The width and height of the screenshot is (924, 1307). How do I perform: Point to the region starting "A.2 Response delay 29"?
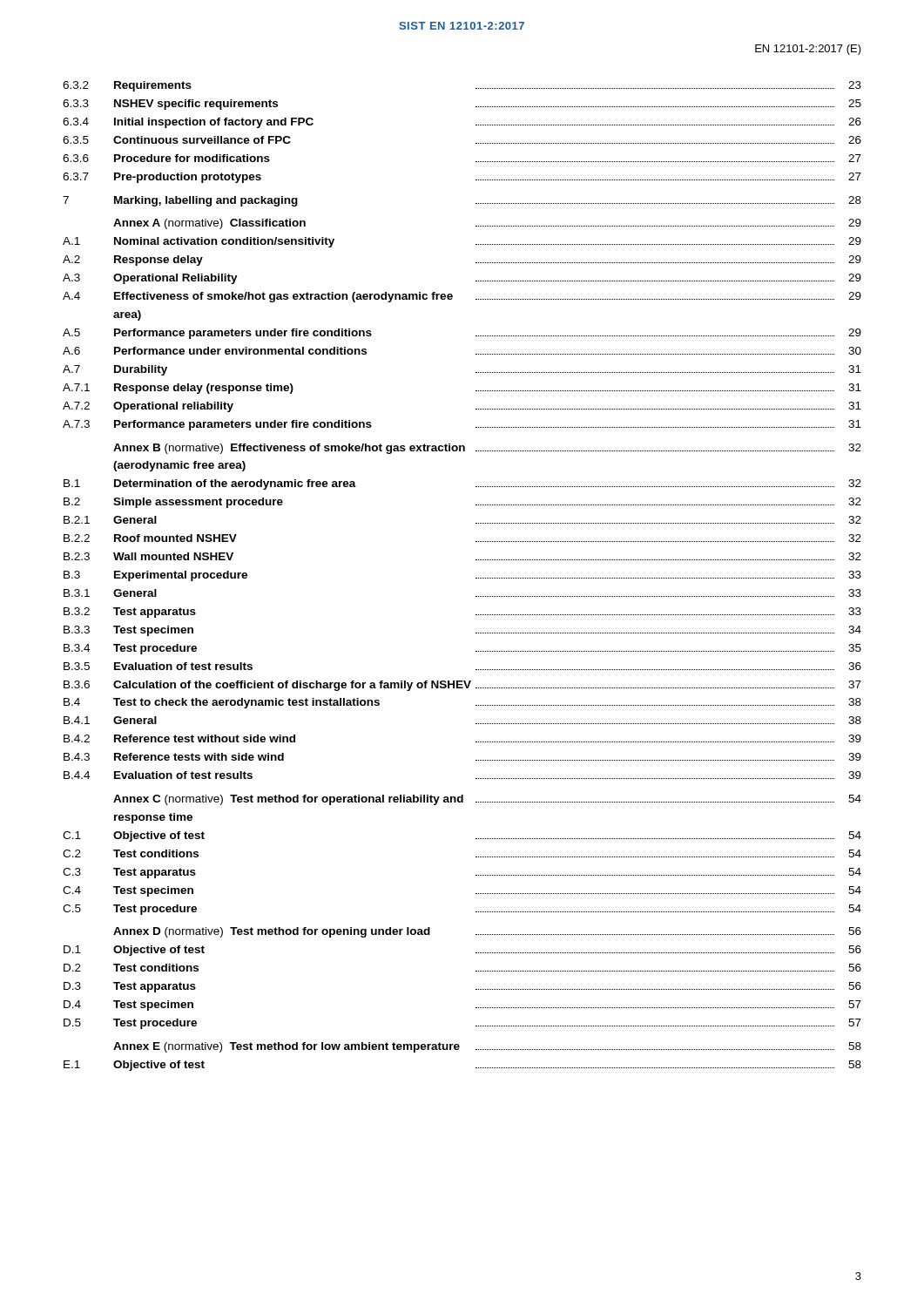pyautogui.click(x=163, y=260)
